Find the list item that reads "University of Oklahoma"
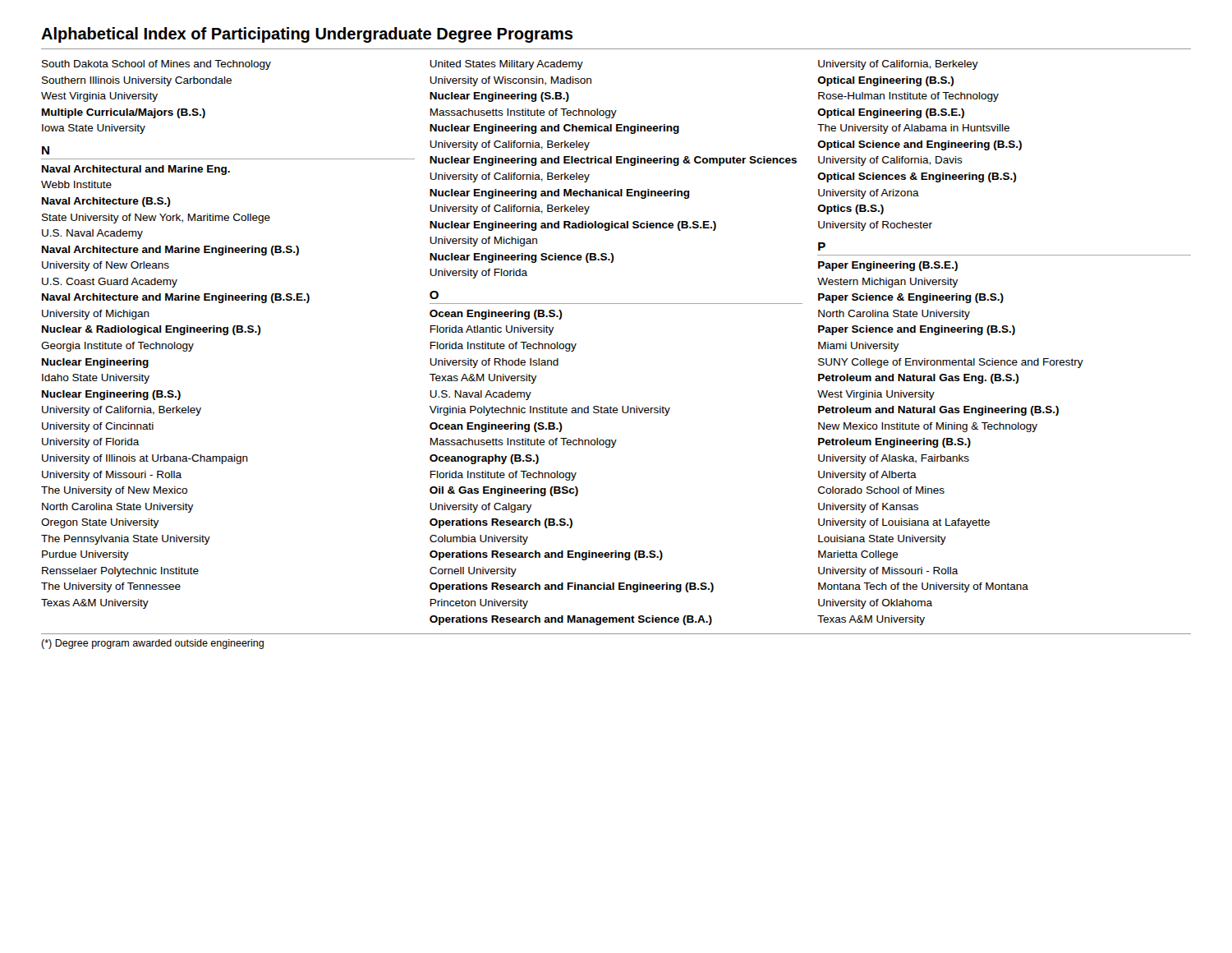The width and height of the screenshot is (1232, 953). pos(875,603)
